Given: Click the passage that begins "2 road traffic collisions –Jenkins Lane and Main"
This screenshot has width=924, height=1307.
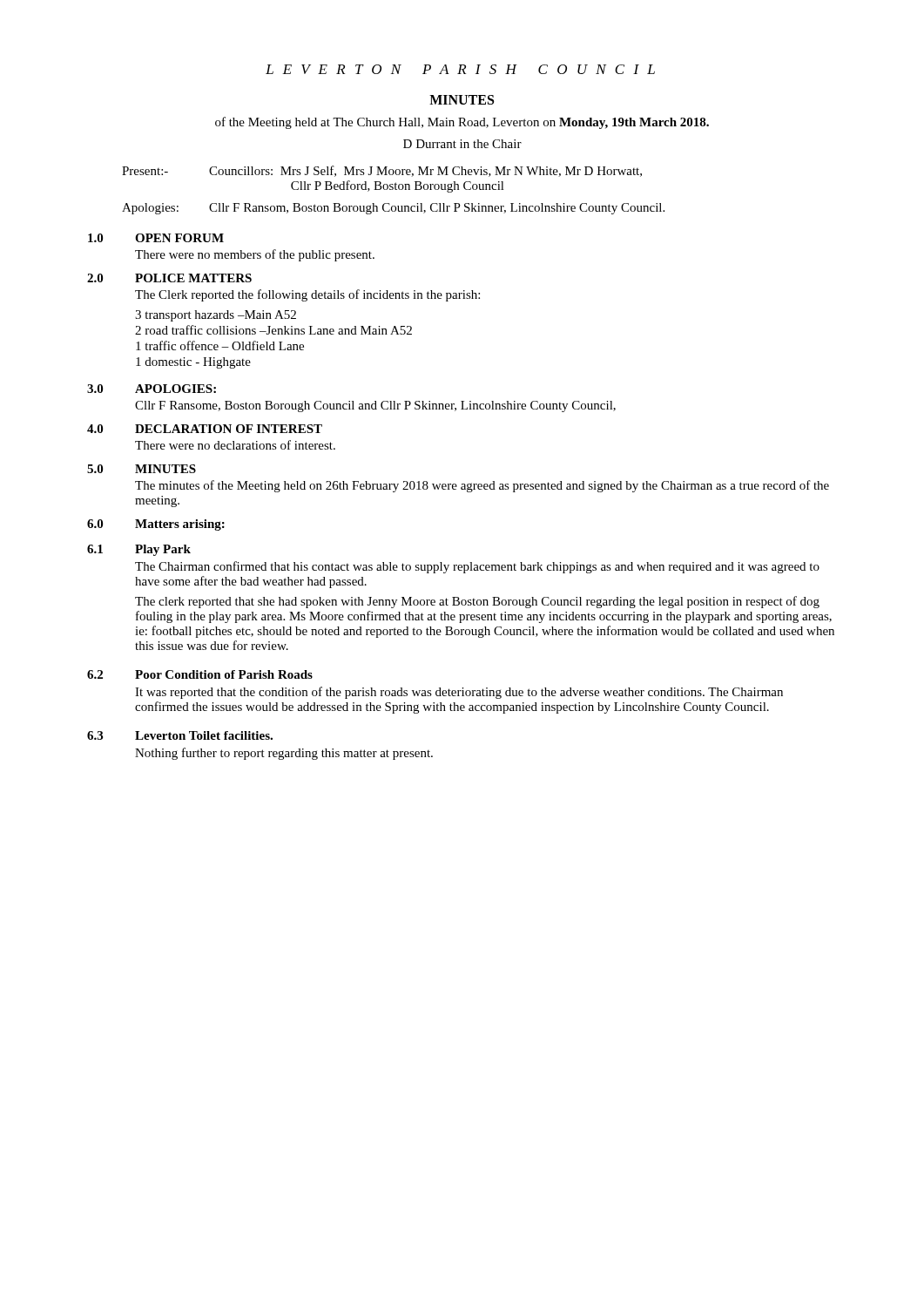Looking at the screenshot, I should pyautogui.click(x=274, y=330).
